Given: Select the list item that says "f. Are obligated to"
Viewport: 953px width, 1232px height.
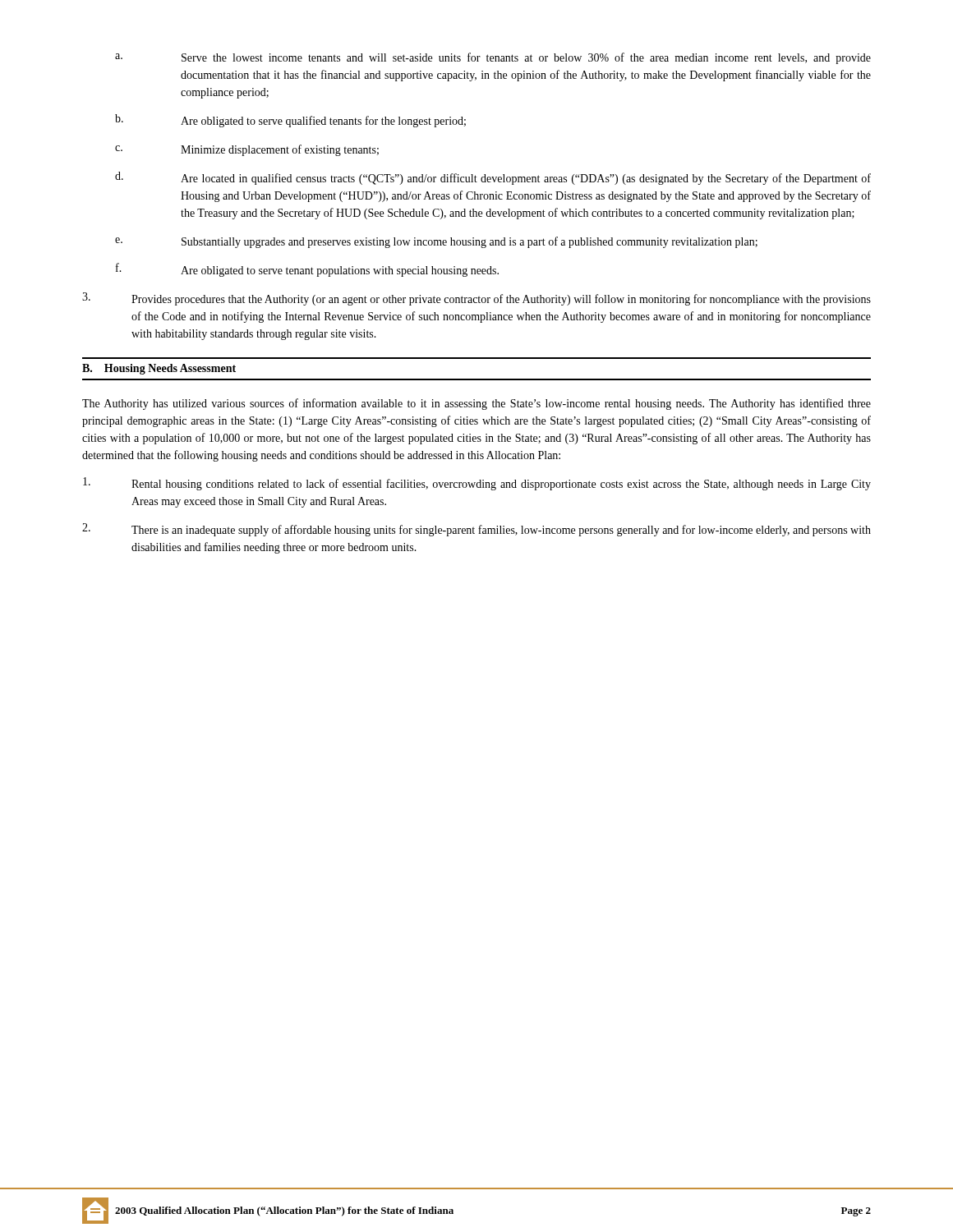Looking at the screenshot, I should tap(476, 271).
